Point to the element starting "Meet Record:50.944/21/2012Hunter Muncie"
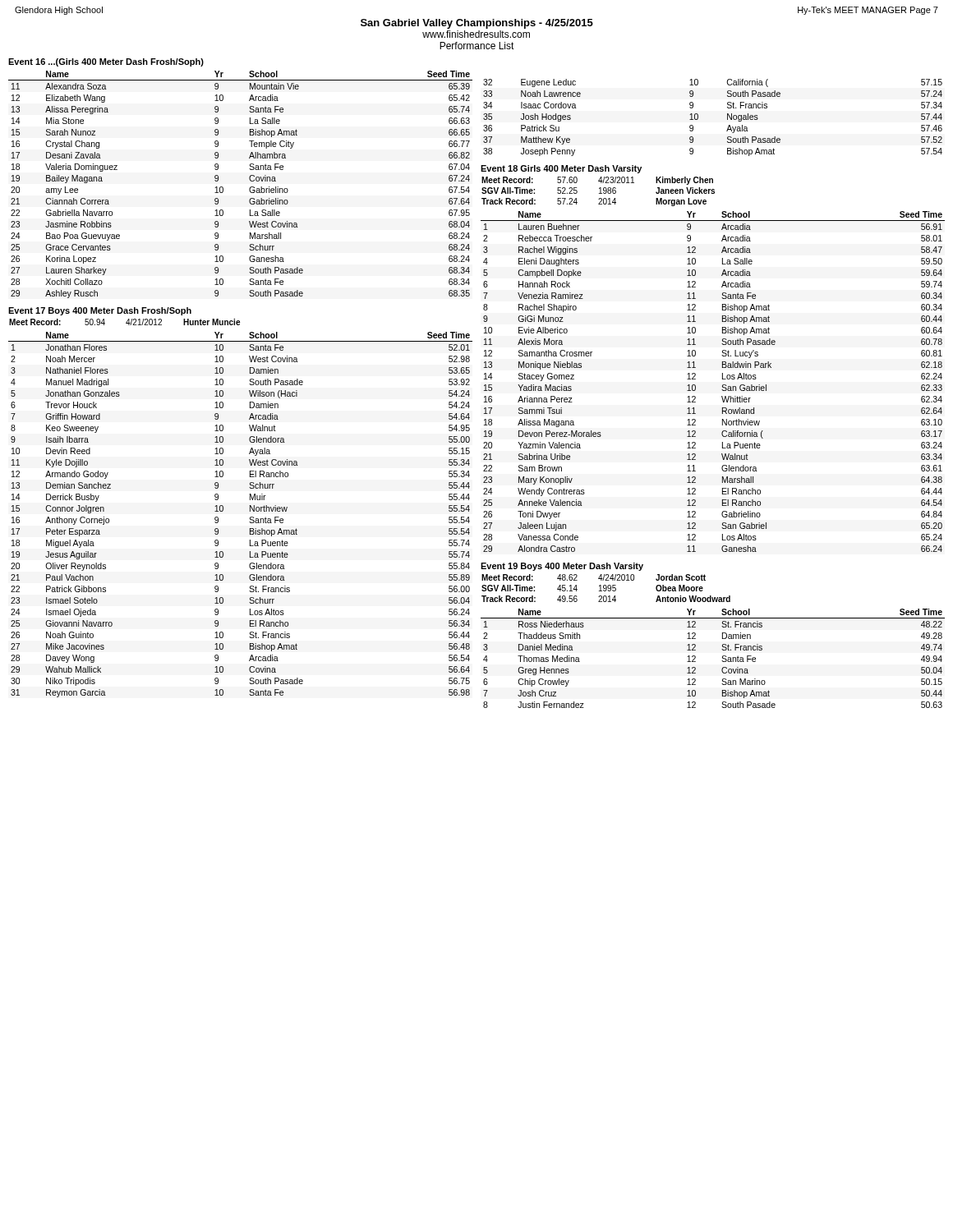This screenshot has width=953, height=1232. pyautogui.click(x=125, y=322)
